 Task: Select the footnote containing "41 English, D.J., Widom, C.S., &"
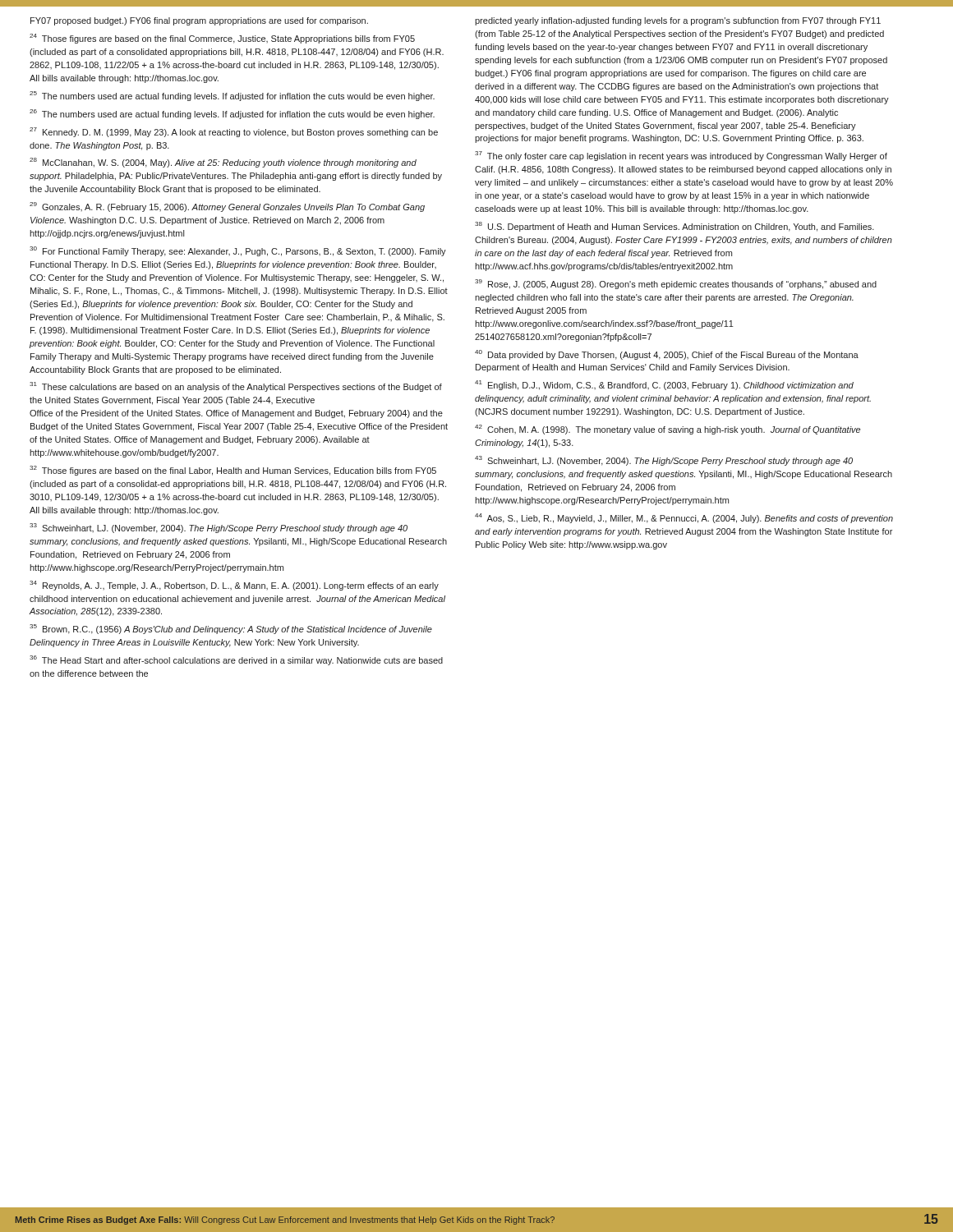coord(673,398)
